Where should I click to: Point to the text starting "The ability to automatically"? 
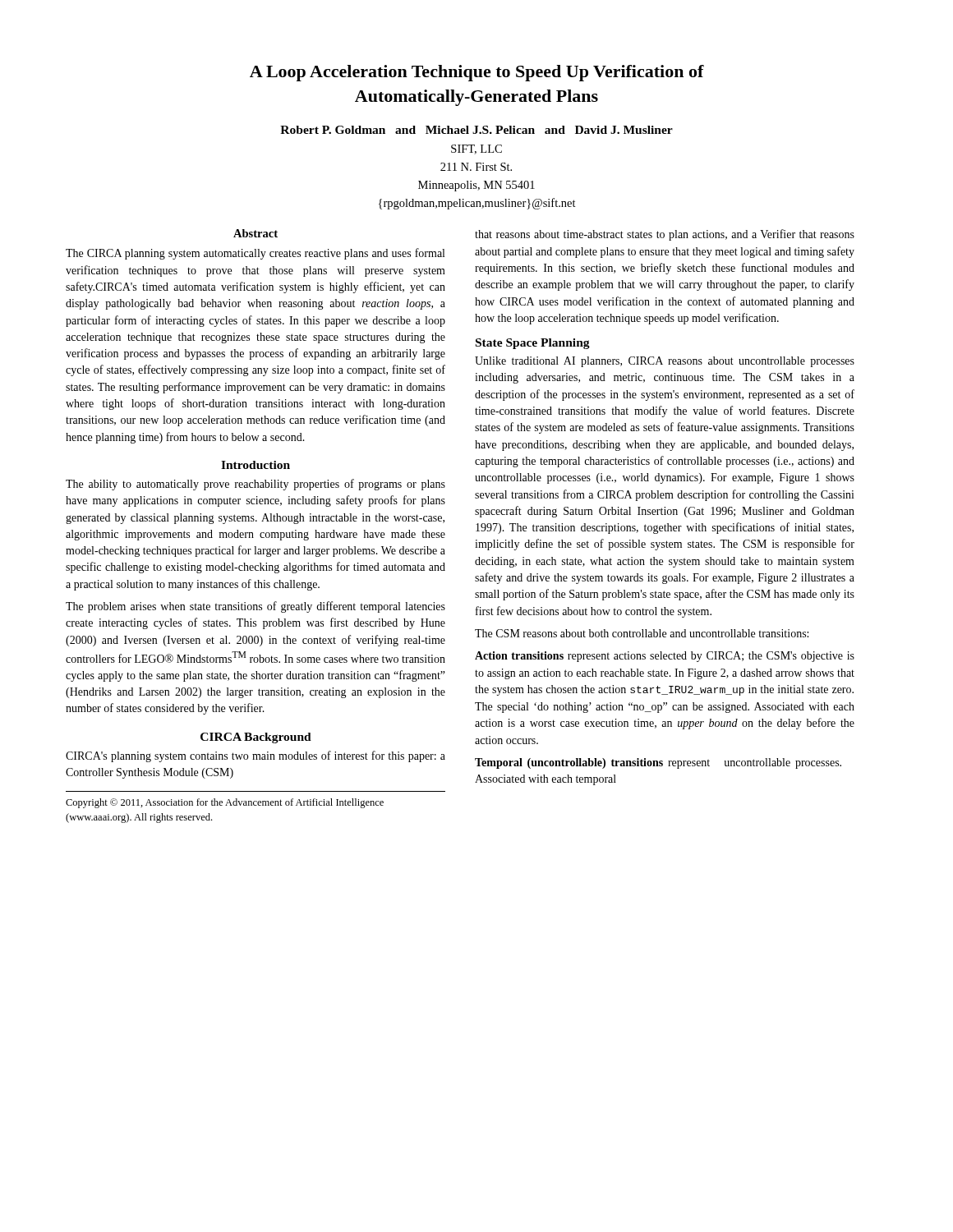point(255,597)
